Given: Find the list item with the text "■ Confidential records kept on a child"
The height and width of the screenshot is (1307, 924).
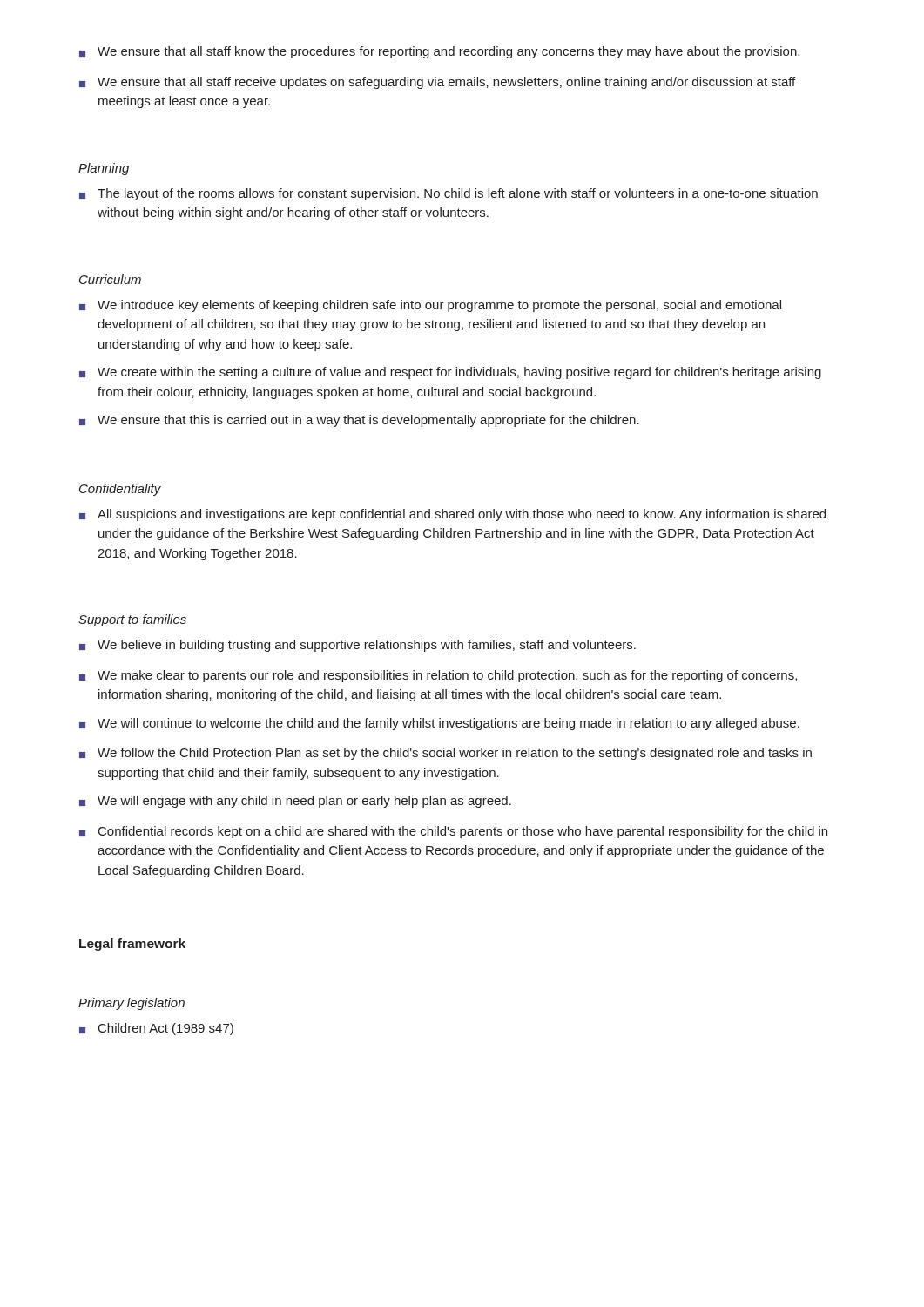Looking at the screenshot, I should pyautogui.click(x=462, y=851).
